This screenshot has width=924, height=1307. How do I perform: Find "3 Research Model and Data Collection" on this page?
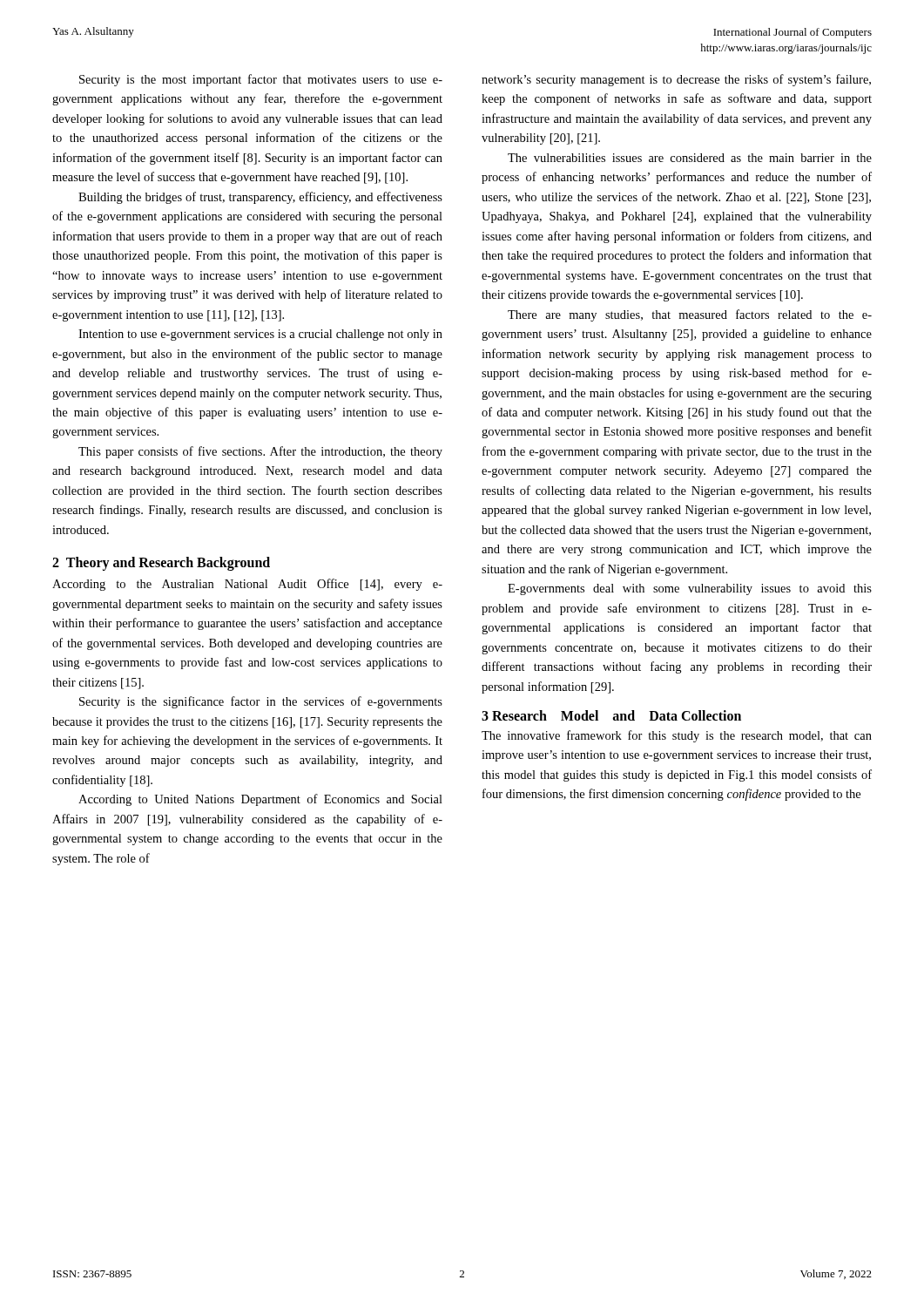click(612, 716)
